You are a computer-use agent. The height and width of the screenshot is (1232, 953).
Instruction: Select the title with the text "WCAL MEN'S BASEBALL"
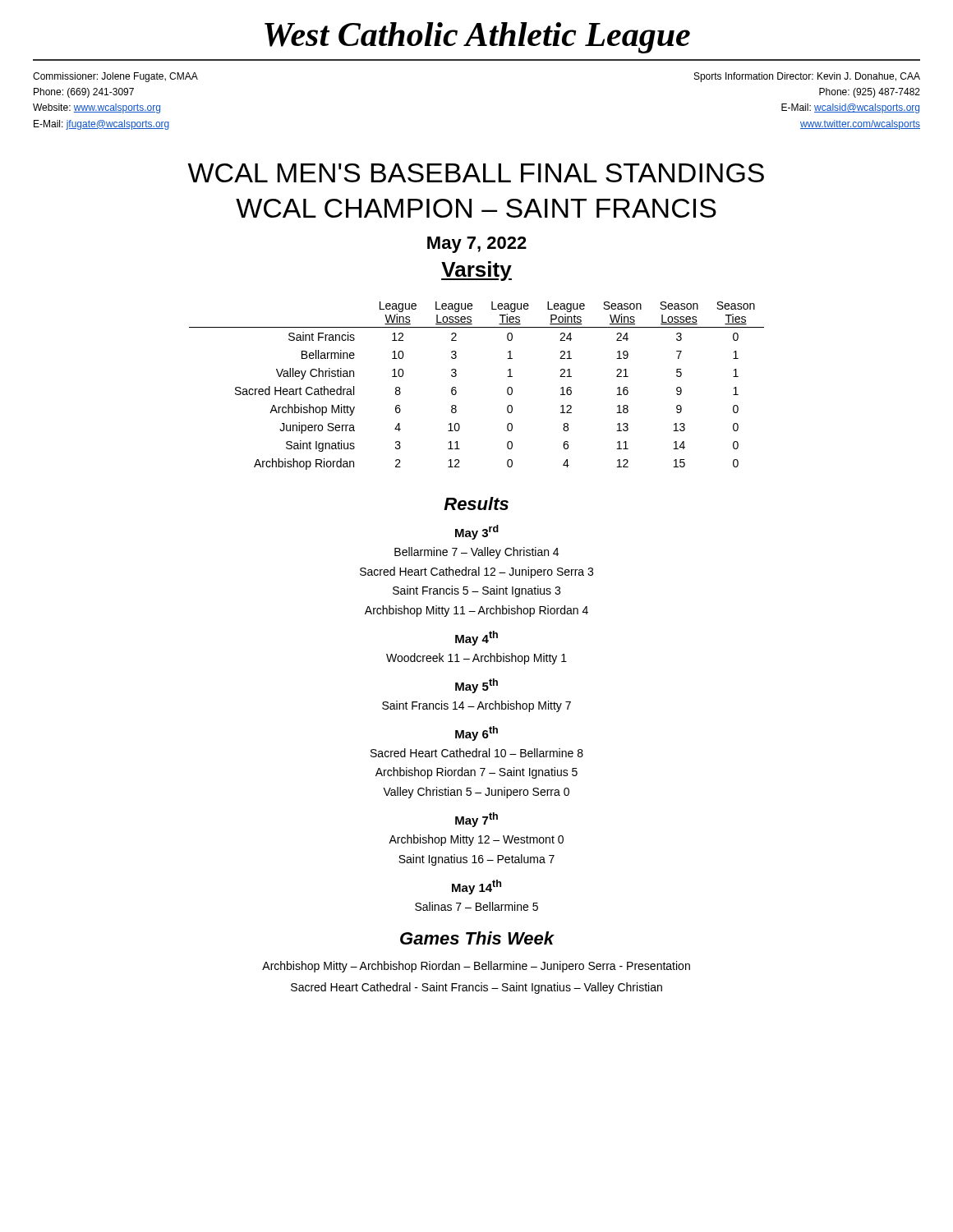476,220
